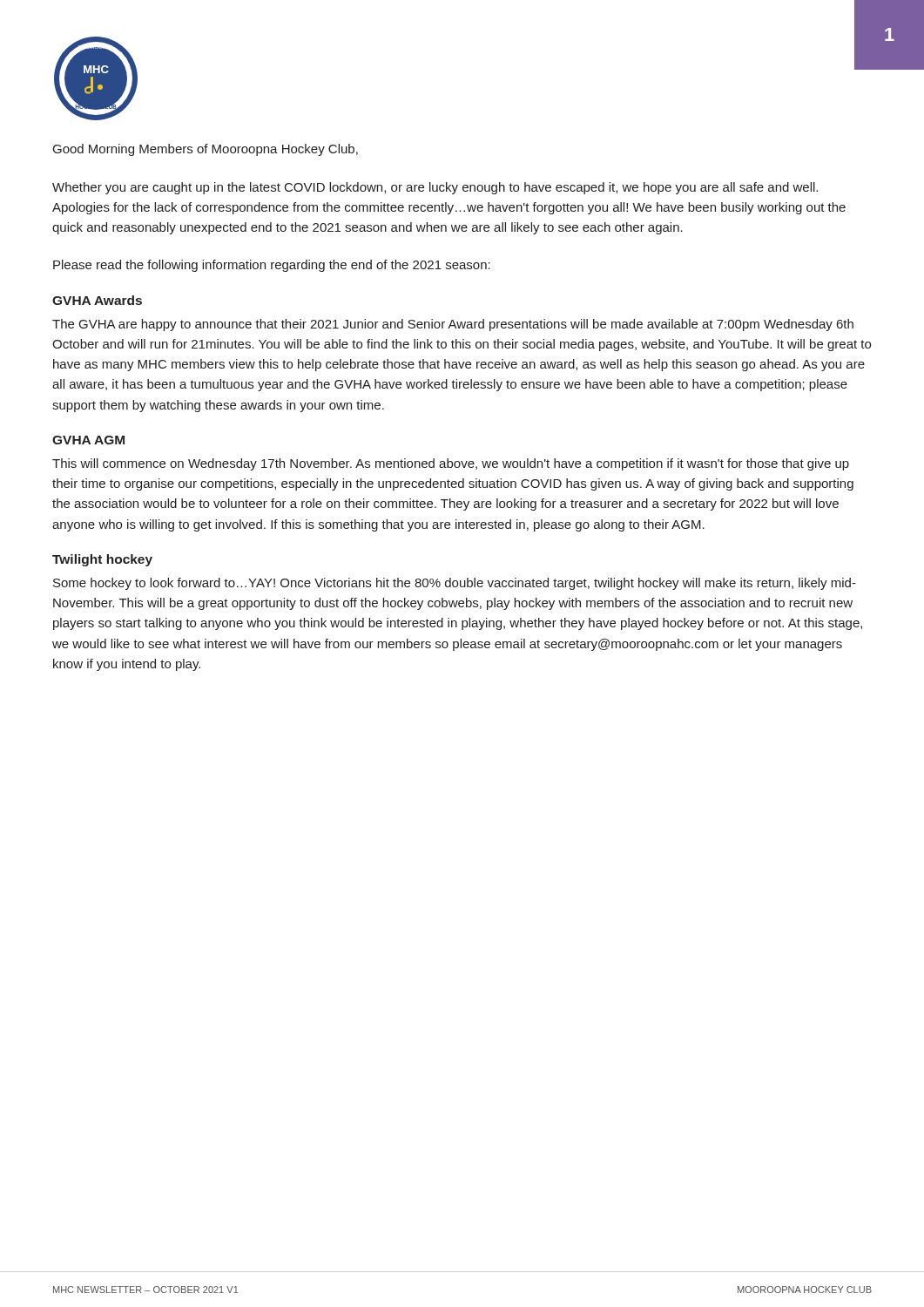Click where it says "GVHA AGM"

[89, 439]
